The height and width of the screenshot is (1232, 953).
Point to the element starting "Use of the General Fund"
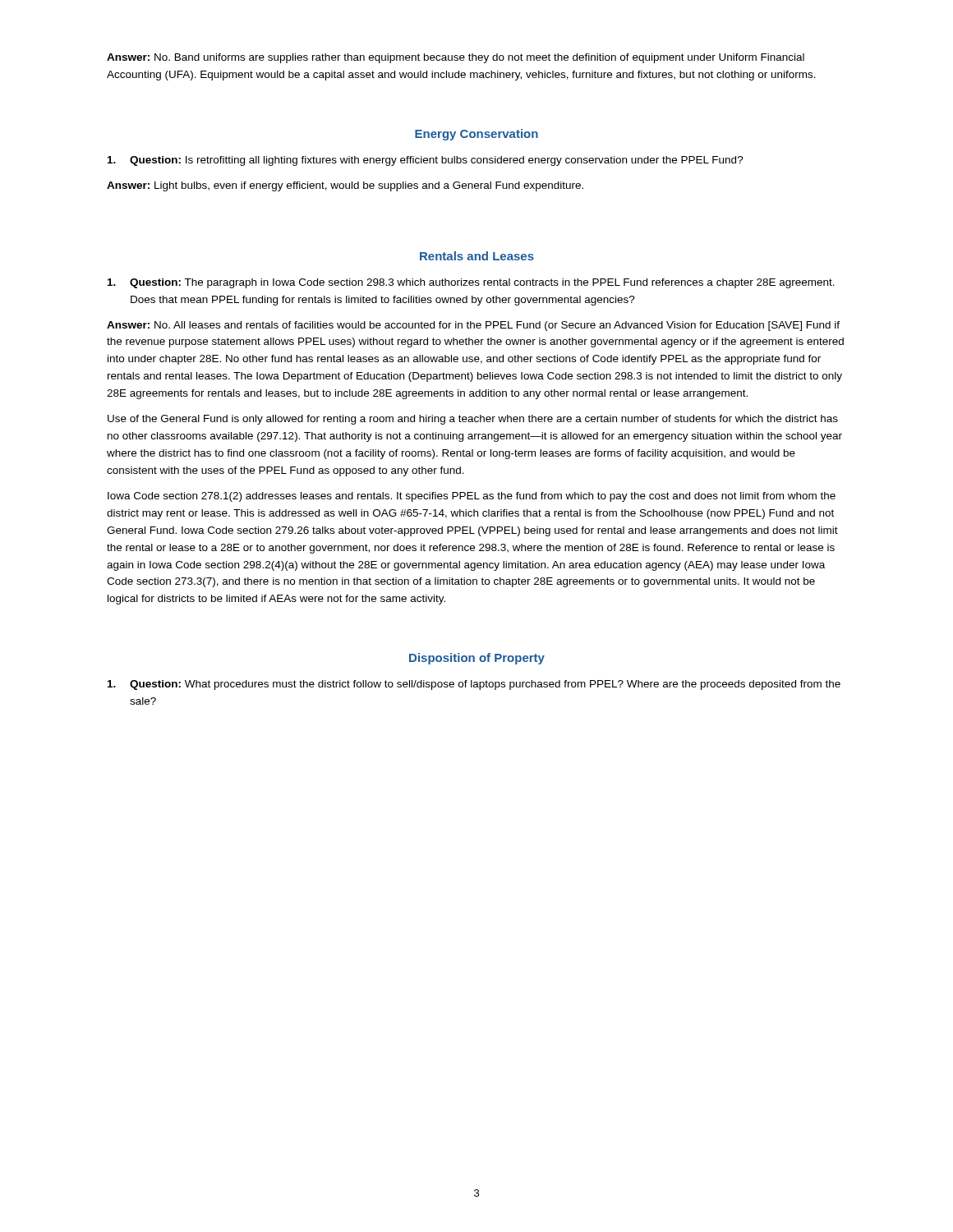[x=474, y=444]
